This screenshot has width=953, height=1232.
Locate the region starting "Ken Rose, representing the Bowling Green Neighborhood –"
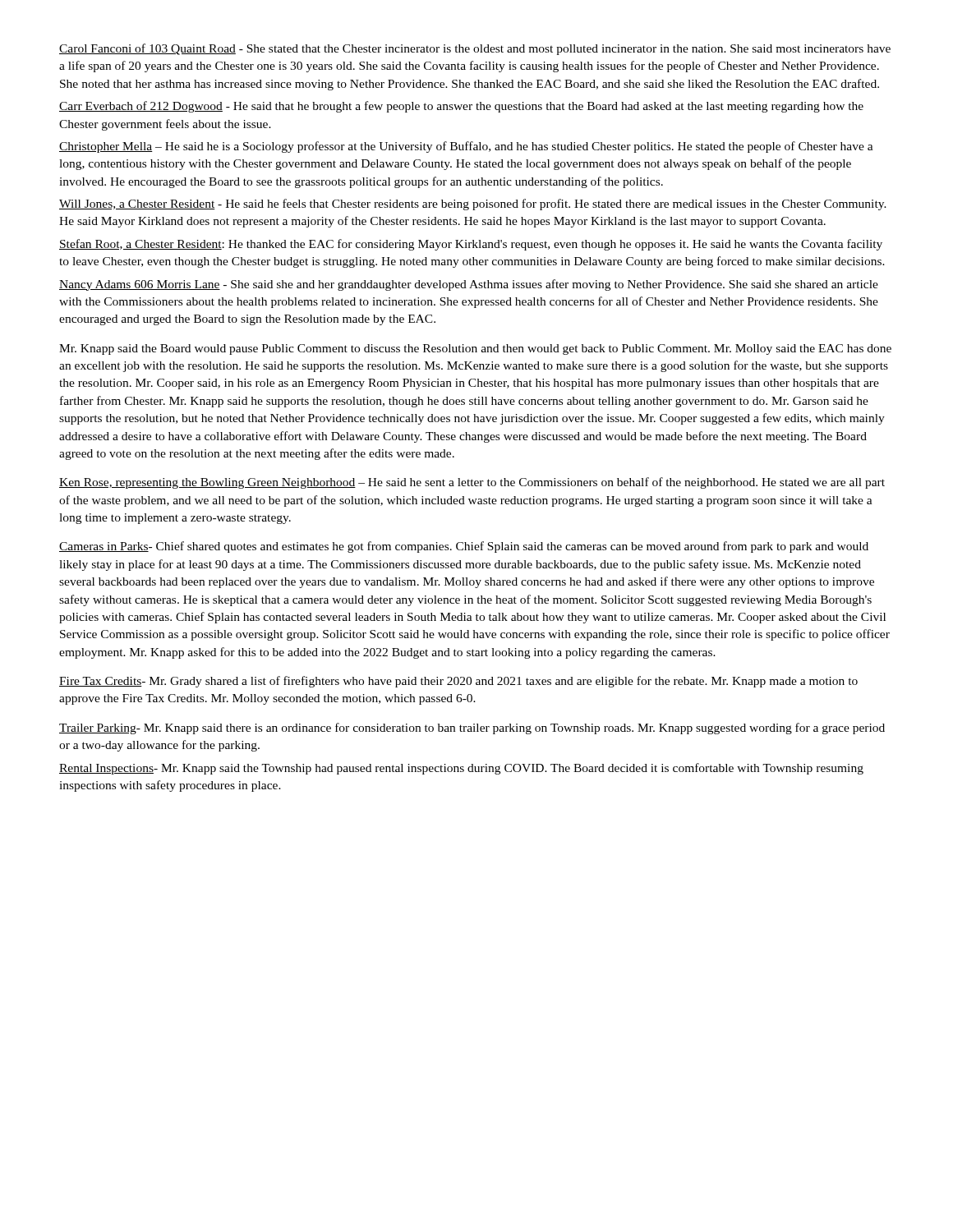tap(472, 499)
